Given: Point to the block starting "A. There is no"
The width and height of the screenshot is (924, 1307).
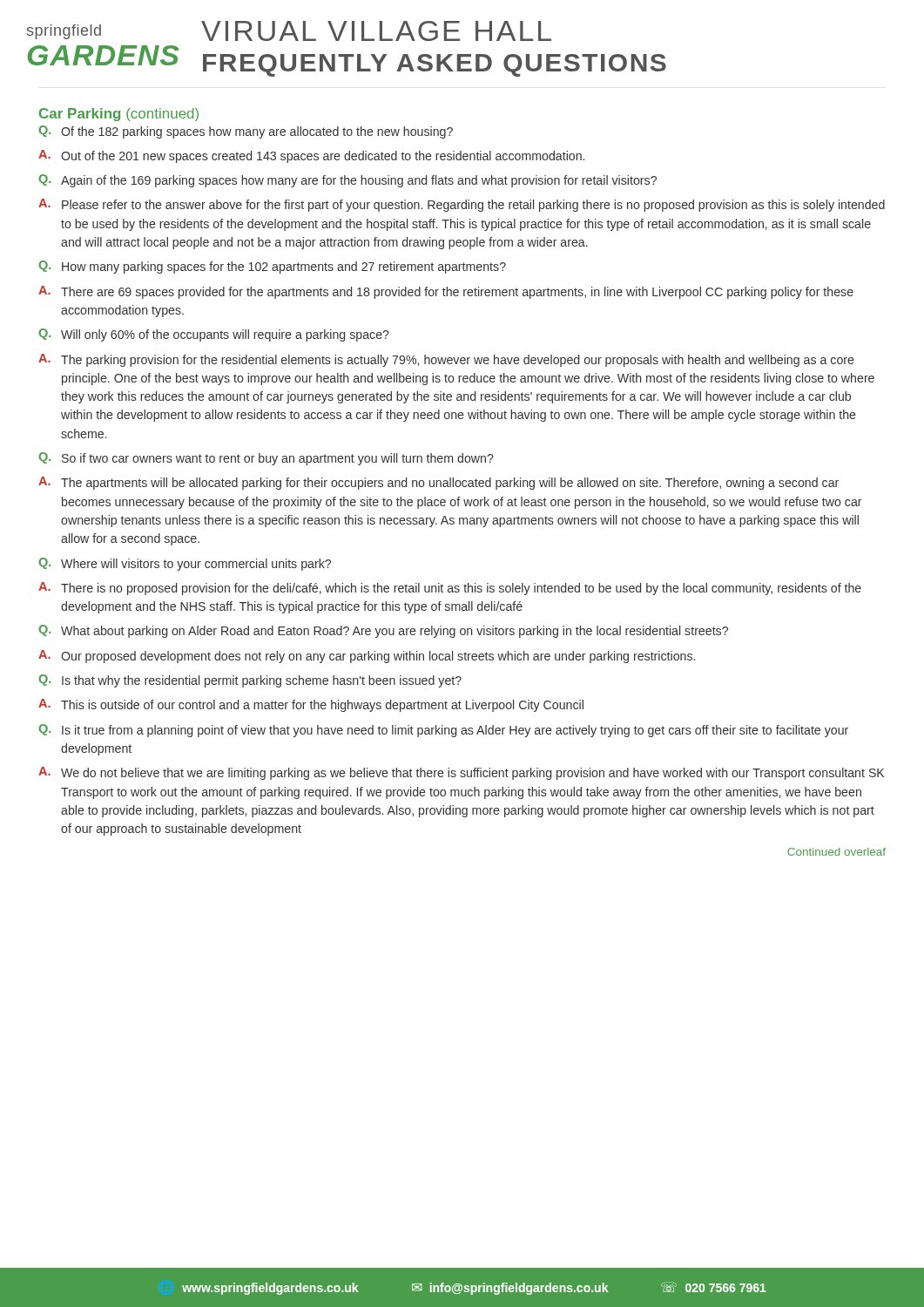Looking at the screenshot, I should [x=462, y=598].
